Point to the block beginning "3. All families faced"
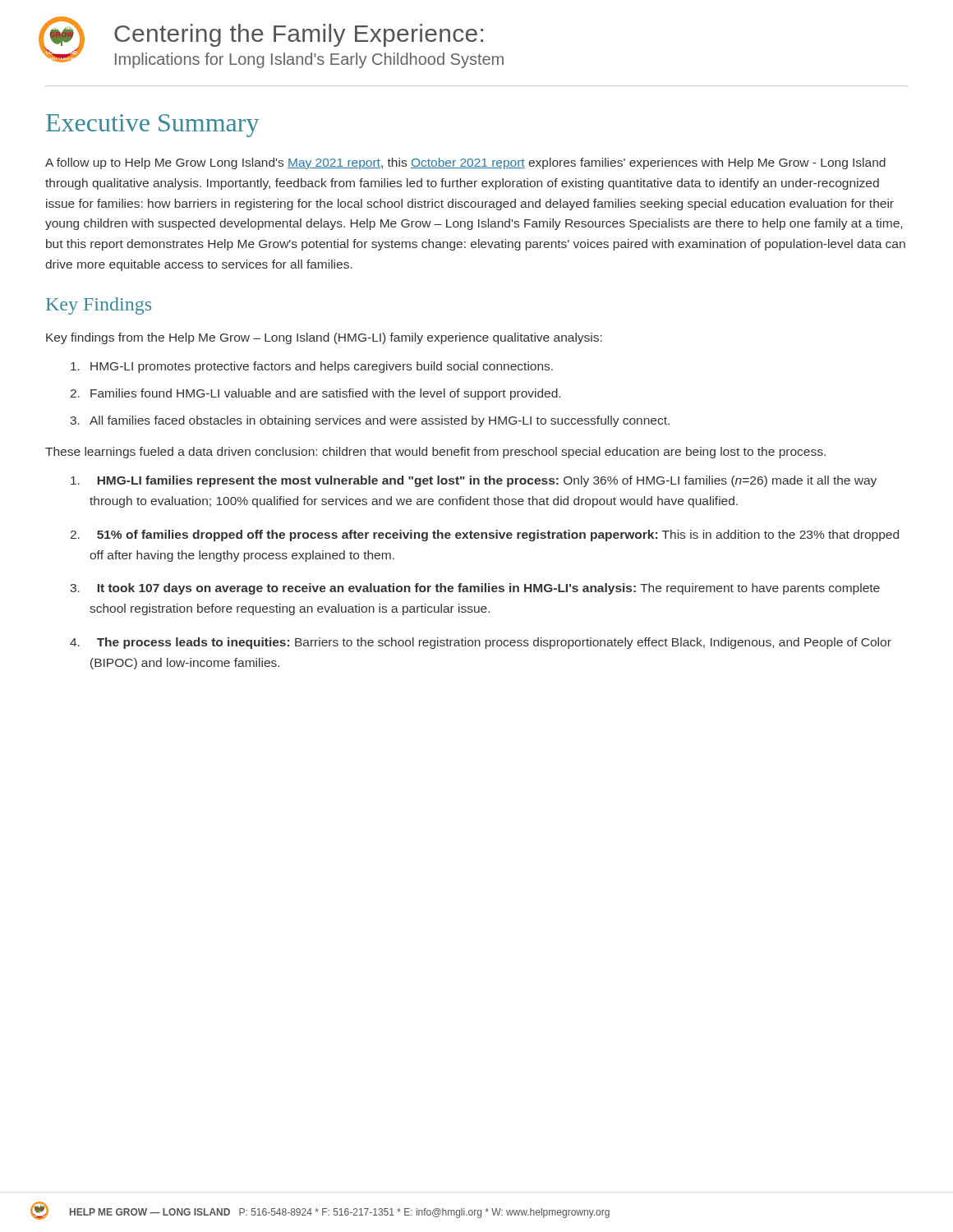Viewport: 953px width, 1232px height. click(476, 421)
